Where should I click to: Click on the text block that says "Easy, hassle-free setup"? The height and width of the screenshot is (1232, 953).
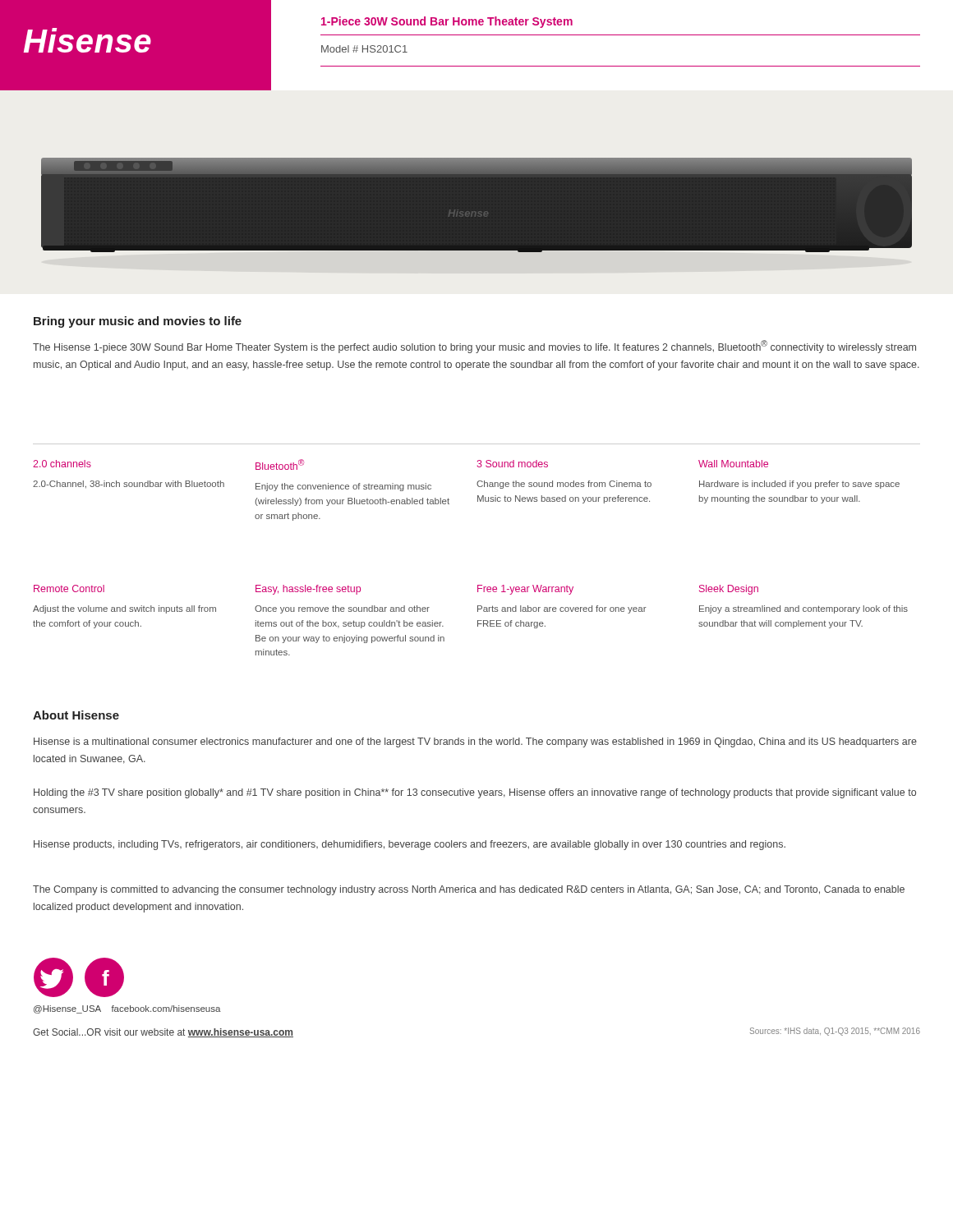click(353, 622)
